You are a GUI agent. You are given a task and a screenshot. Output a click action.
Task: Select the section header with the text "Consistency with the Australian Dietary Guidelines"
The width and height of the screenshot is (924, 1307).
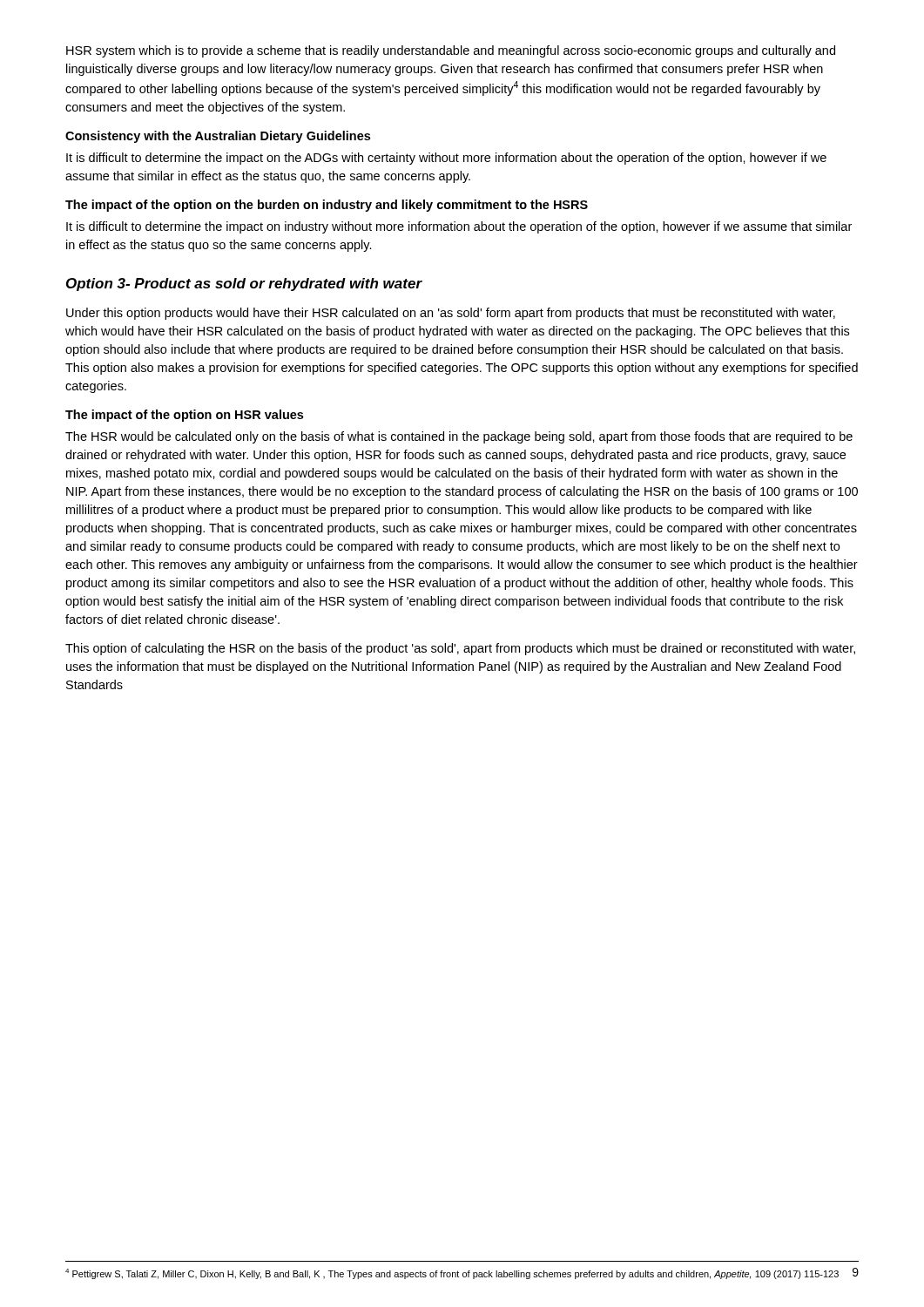click(218, 137)
